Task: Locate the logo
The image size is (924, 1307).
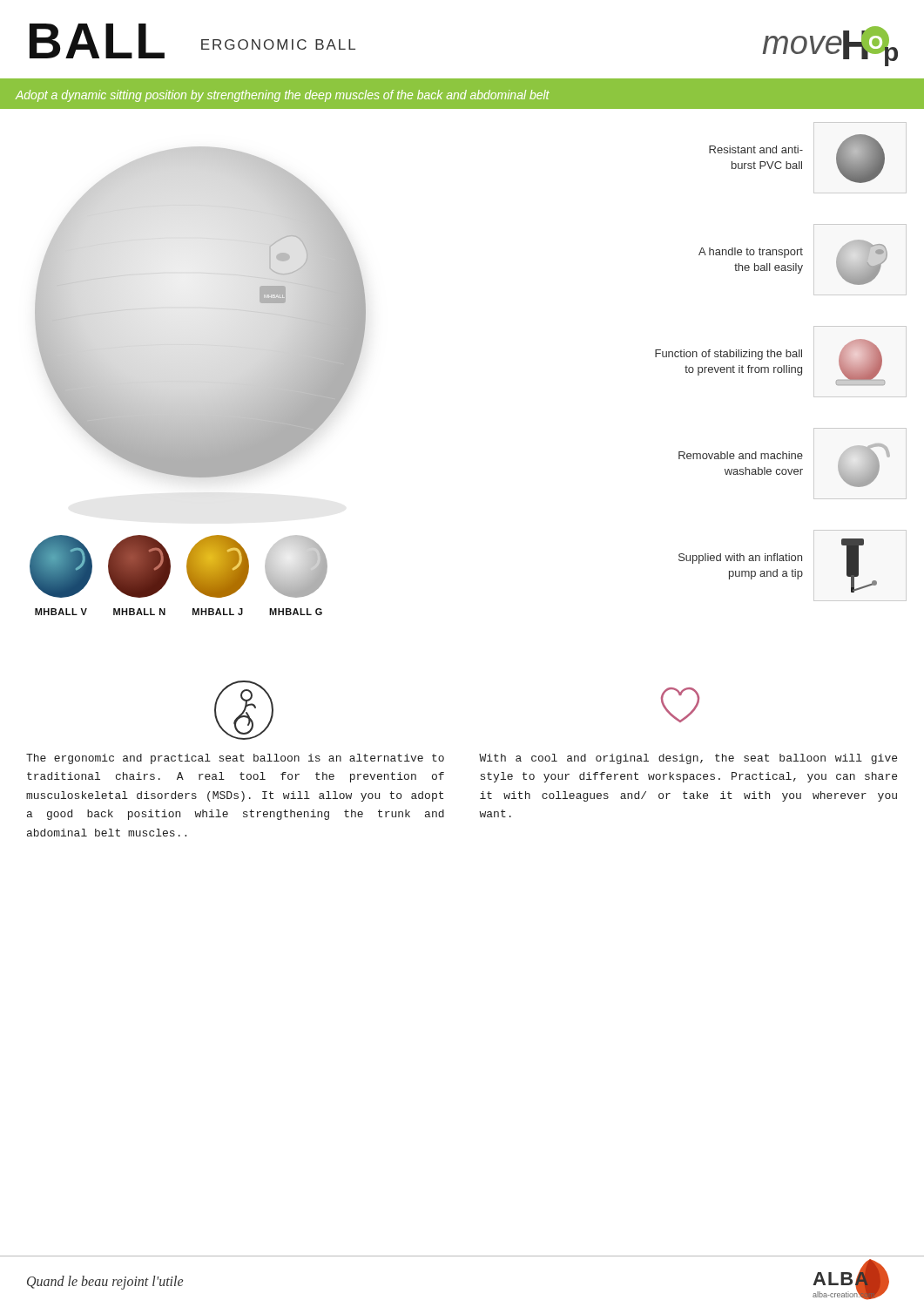Action: (854, 1282)
